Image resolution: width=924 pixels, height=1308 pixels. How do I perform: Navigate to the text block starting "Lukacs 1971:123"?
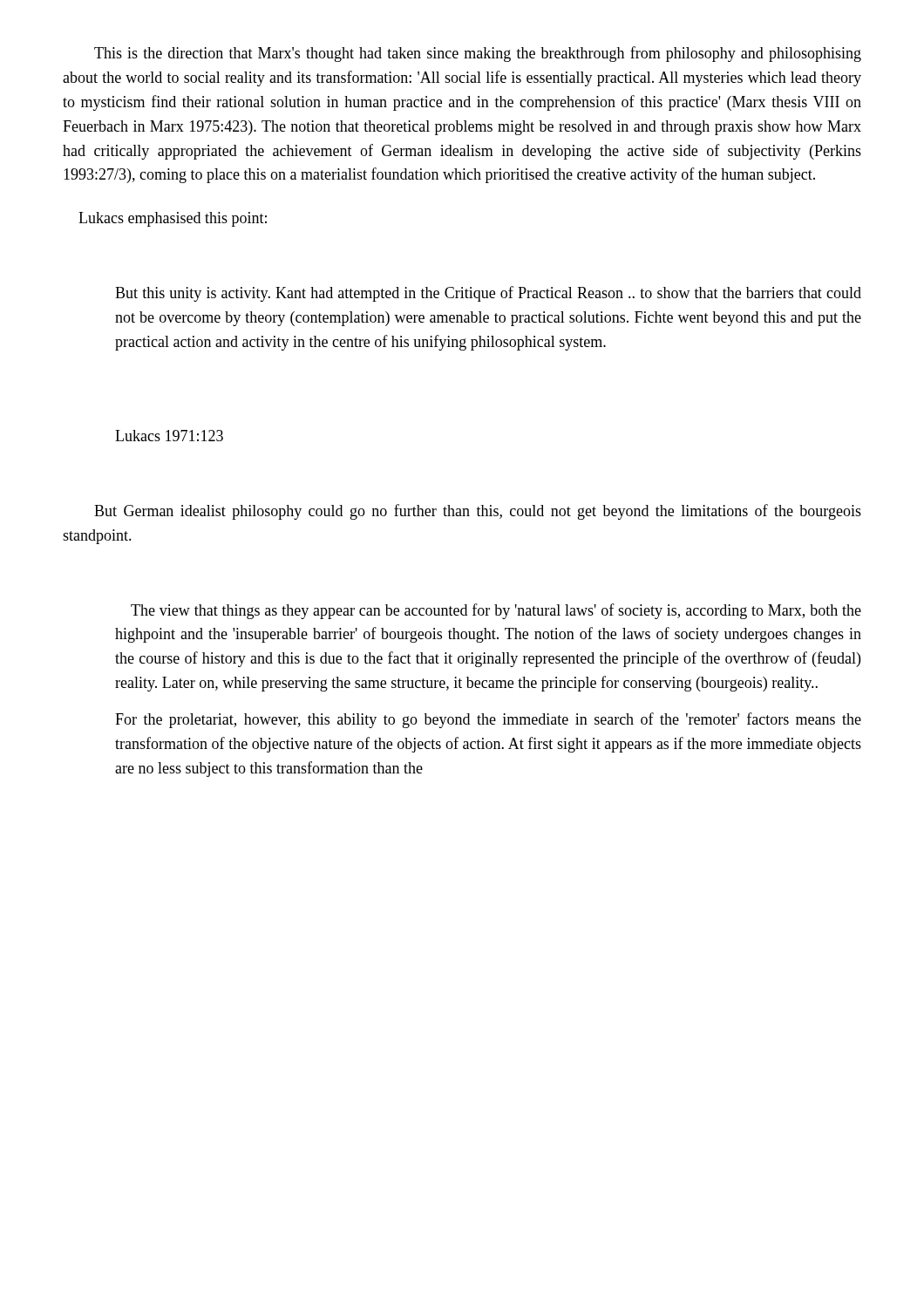(169, 436)
